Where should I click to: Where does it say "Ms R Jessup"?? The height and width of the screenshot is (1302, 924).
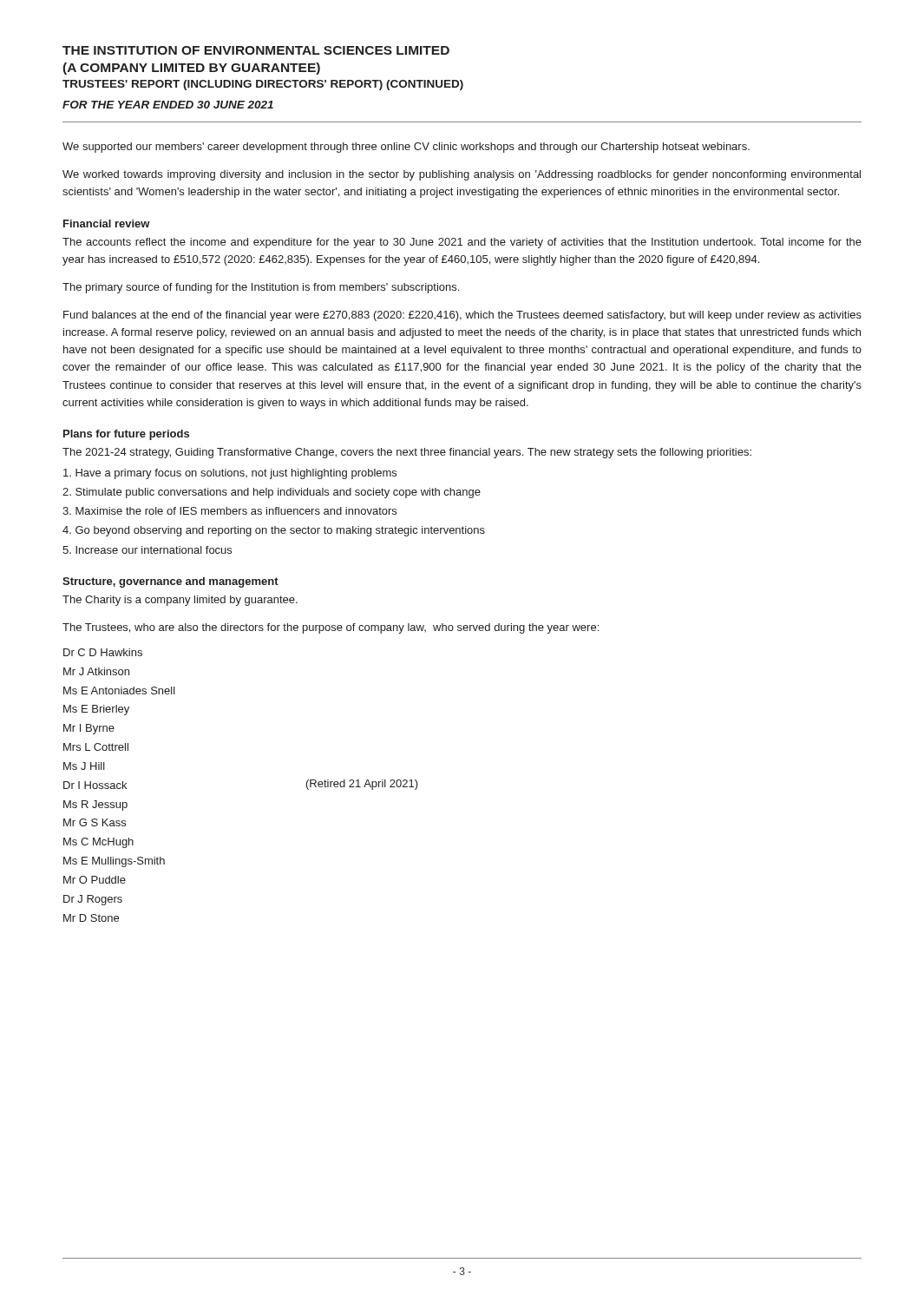(95, 804)
